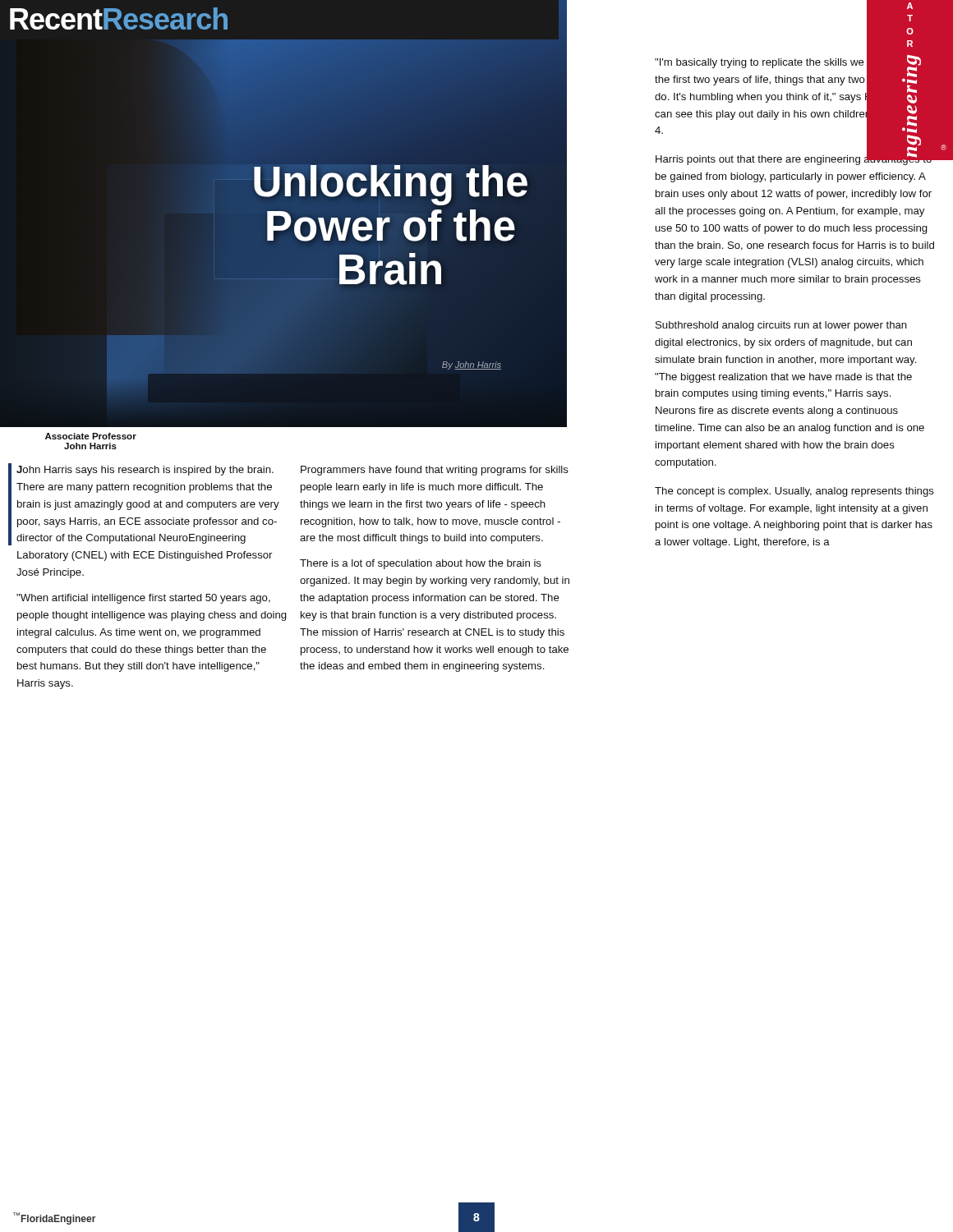Find the element starting "John Harris says his research"
Viewport: 953px width, 1232px height.
tap(144, 504)
